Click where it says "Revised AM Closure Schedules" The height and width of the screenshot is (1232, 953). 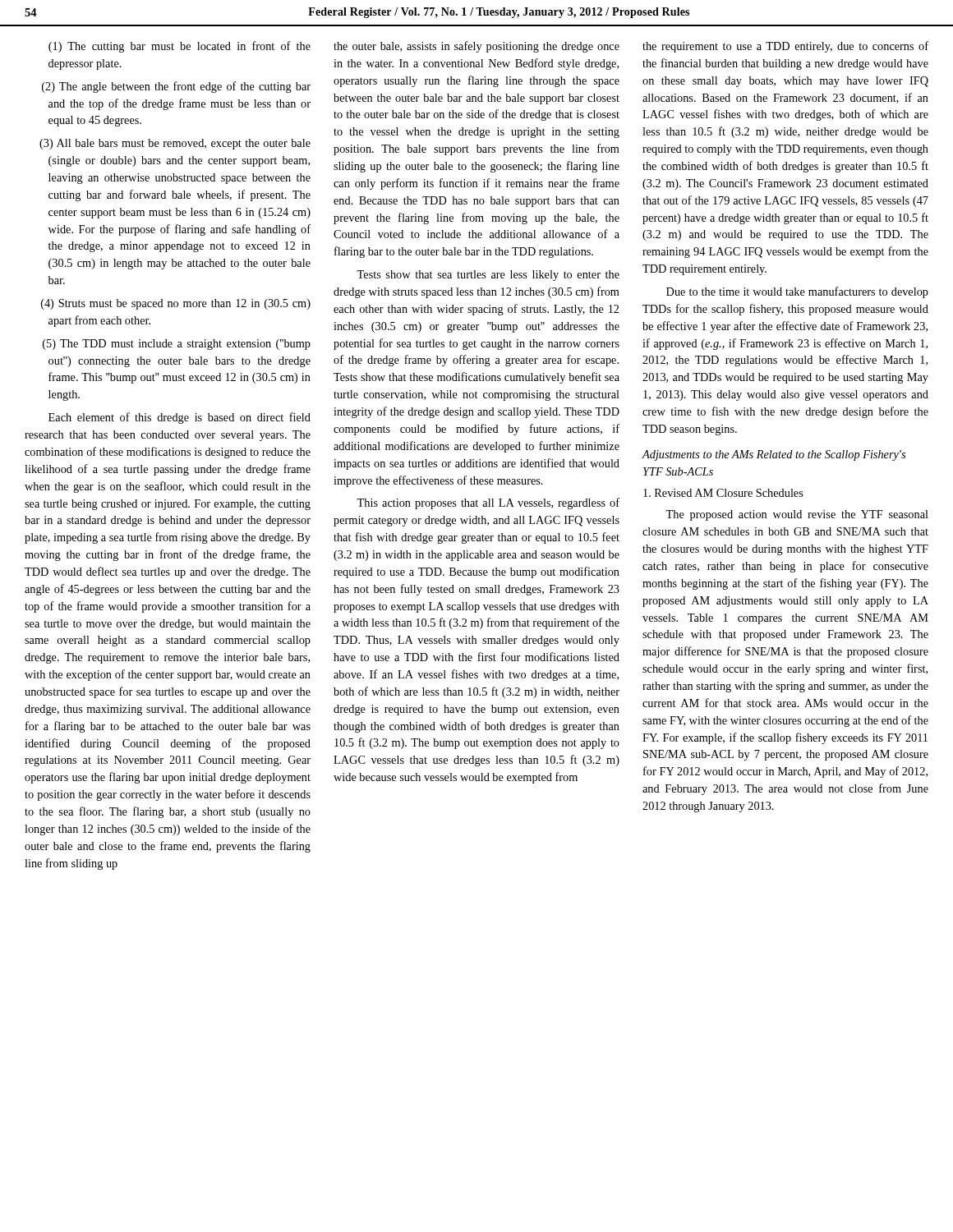[785, 493]
